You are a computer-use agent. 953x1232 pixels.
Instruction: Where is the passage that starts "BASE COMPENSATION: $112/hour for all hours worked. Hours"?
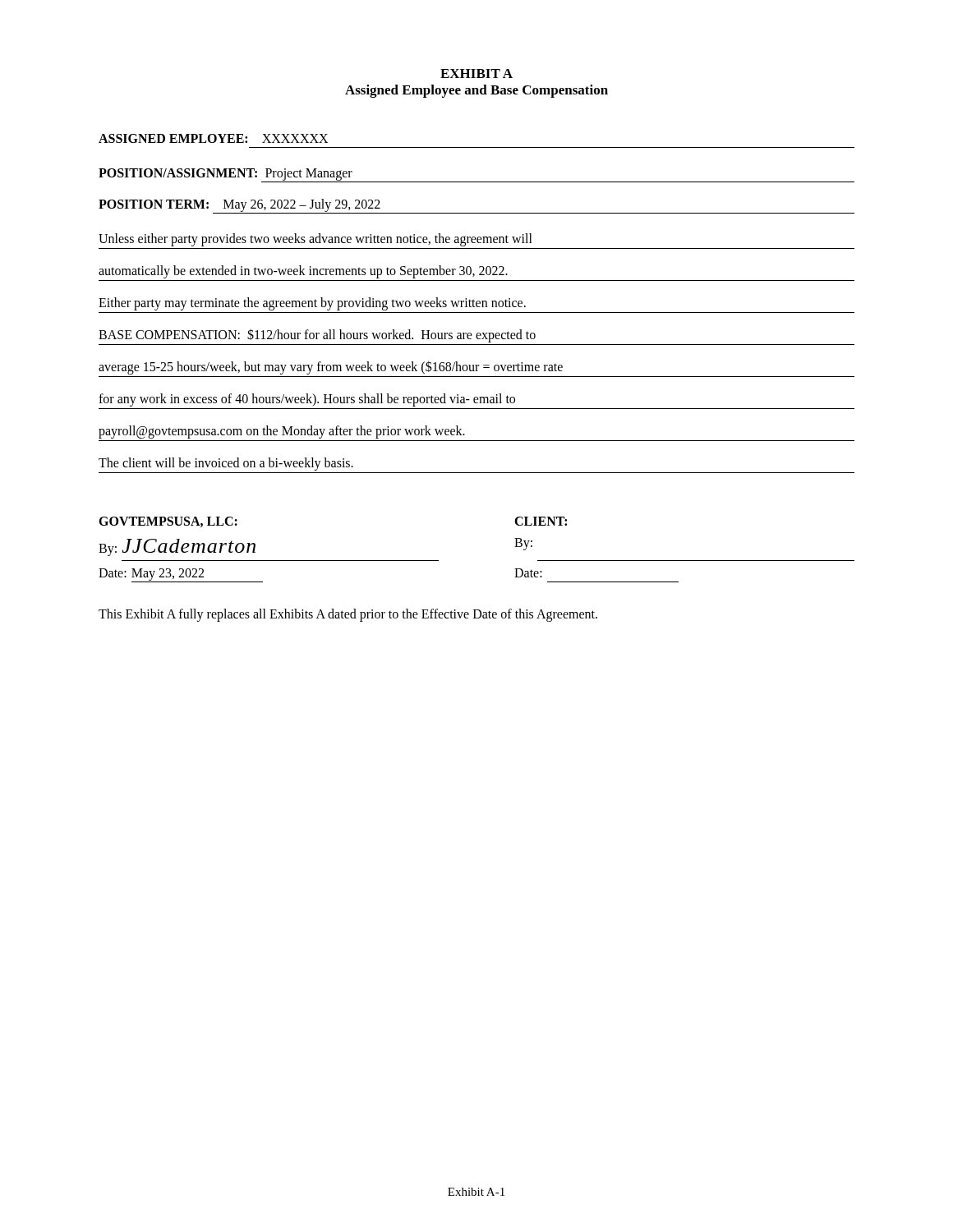click(317, 335)
